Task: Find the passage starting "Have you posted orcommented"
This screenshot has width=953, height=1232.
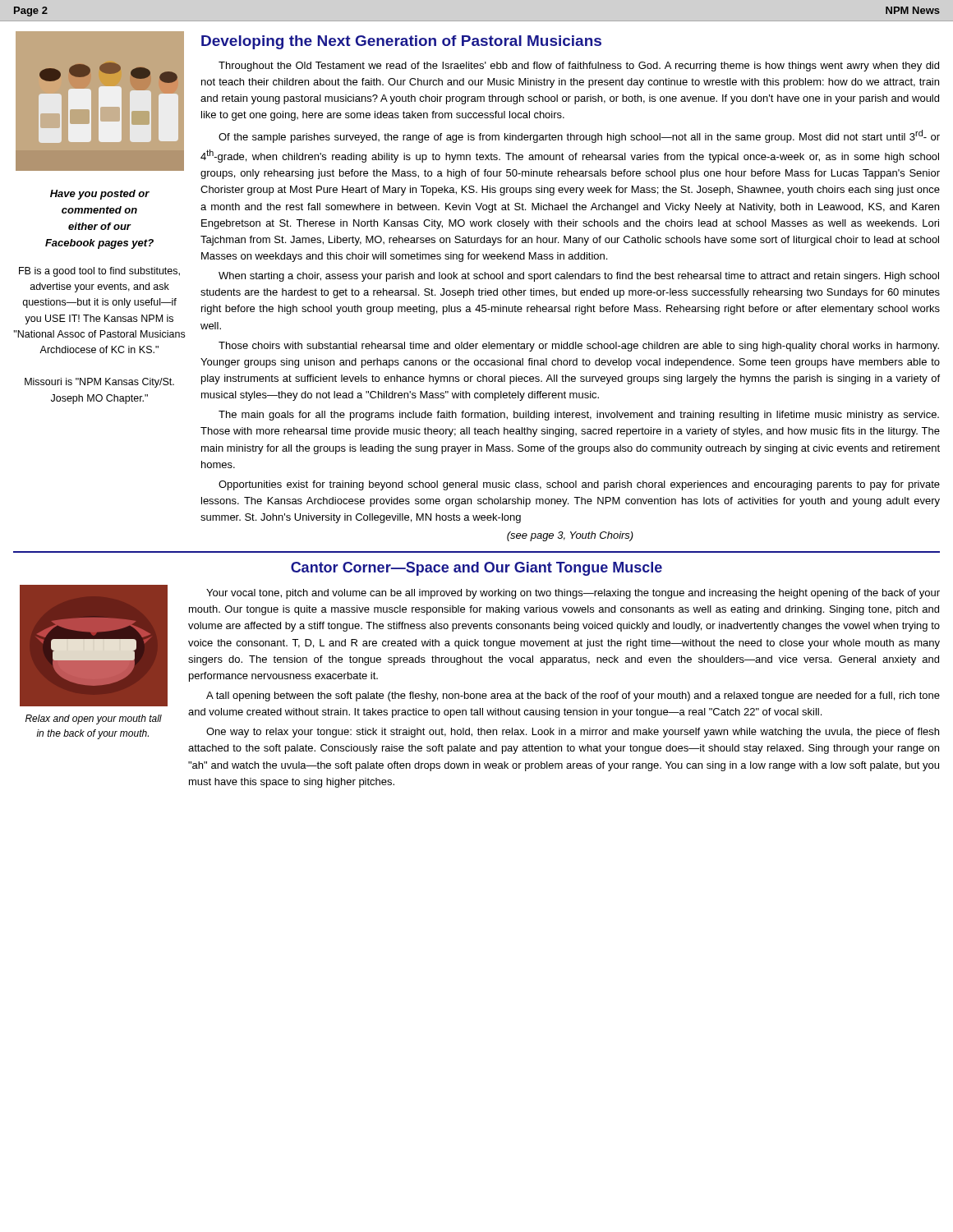Action: (x=99, y=218)
